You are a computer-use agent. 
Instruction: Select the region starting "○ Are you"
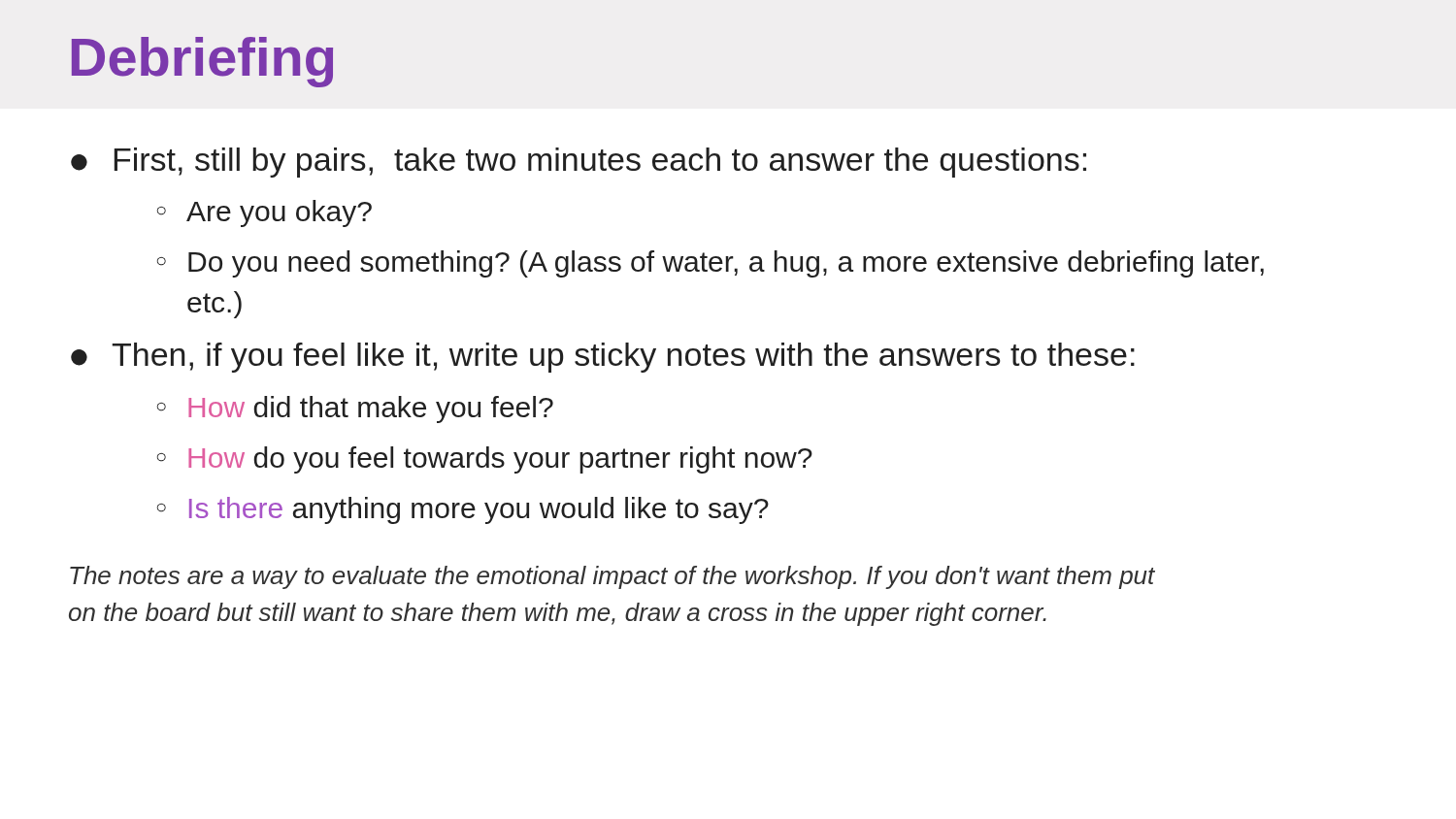coord(264,212)
